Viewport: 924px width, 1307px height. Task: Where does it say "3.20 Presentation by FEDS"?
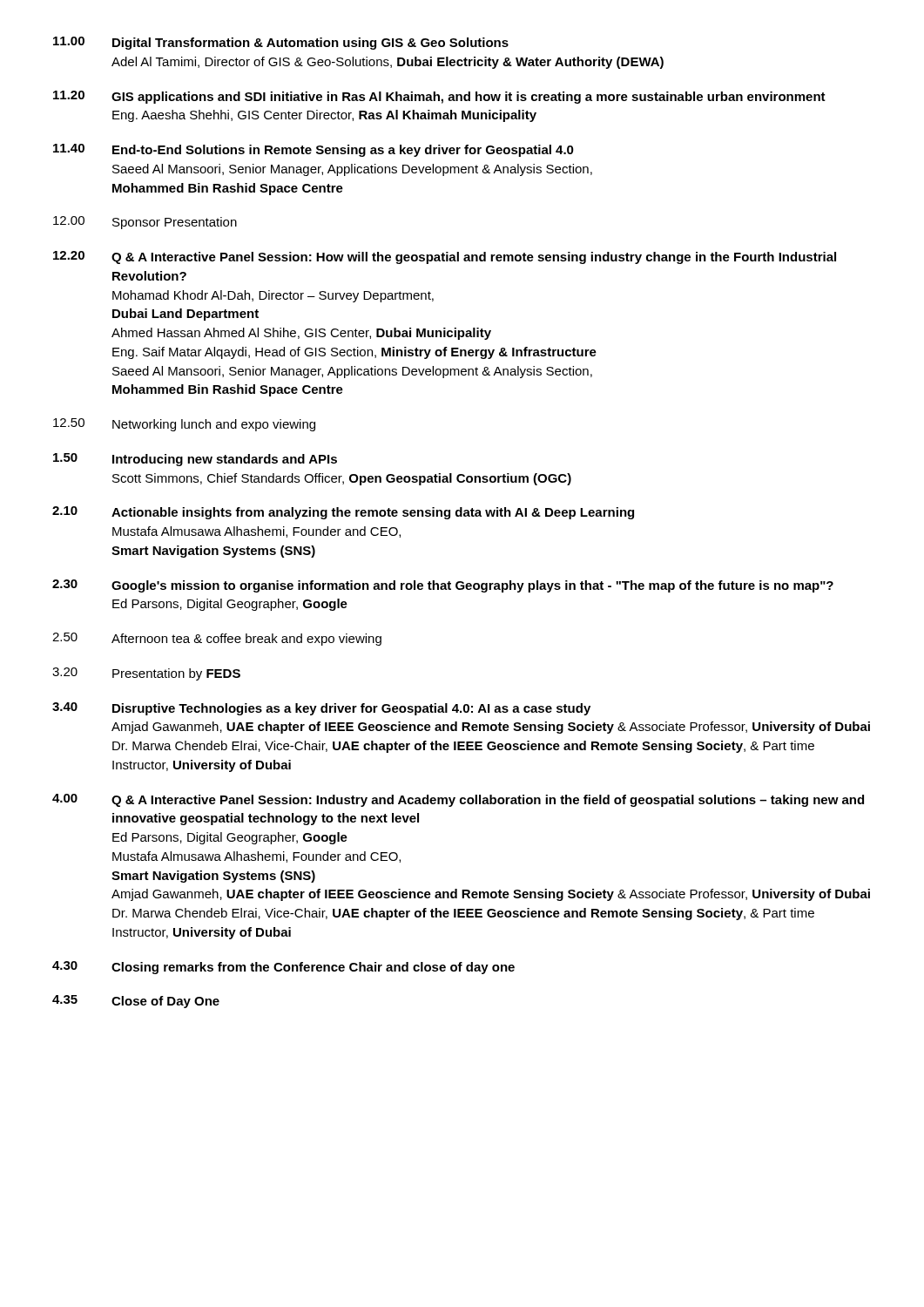pos(146,674)
